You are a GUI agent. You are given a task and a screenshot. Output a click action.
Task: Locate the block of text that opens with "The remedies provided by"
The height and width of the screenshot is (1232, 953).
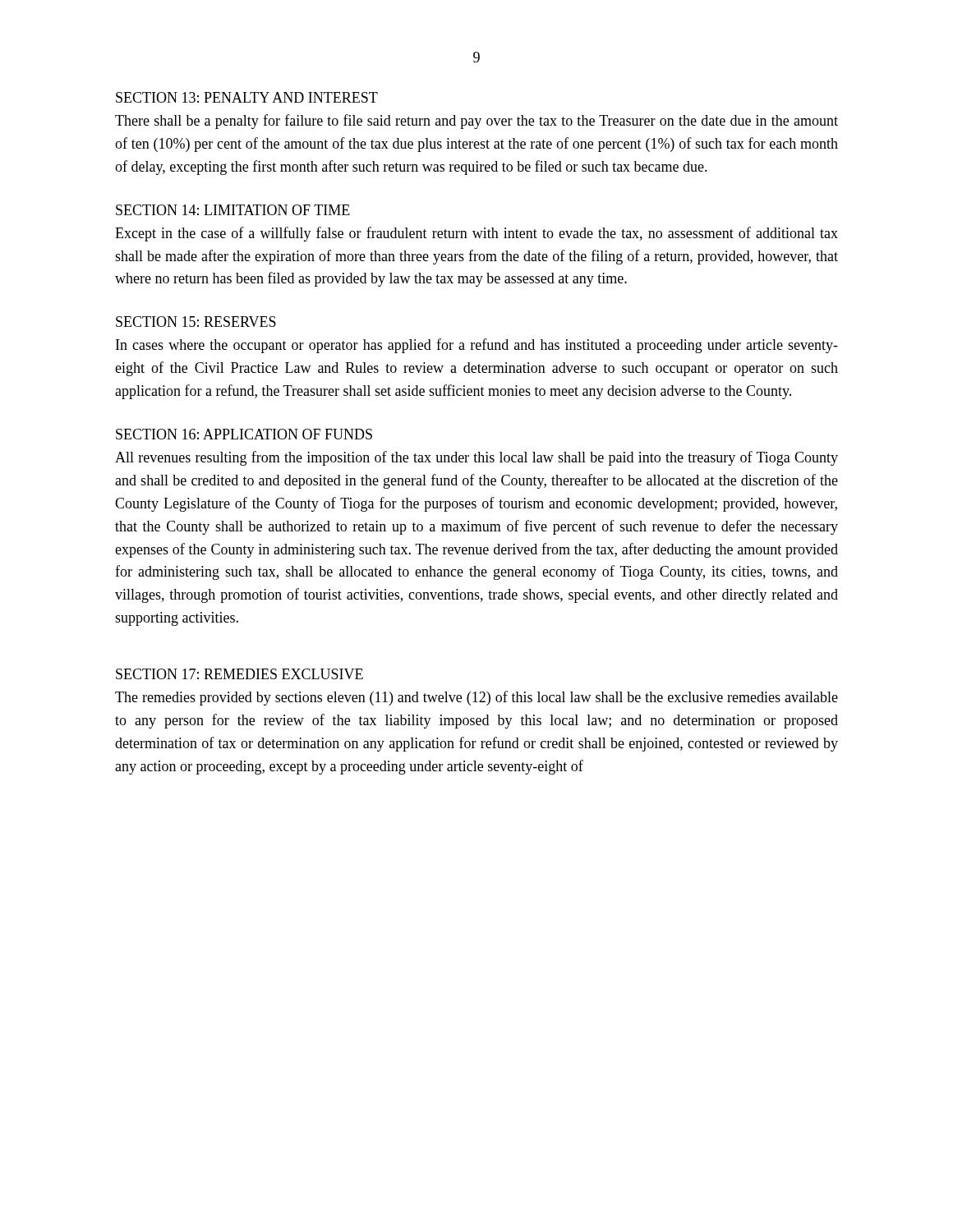(x=476, y=732)
